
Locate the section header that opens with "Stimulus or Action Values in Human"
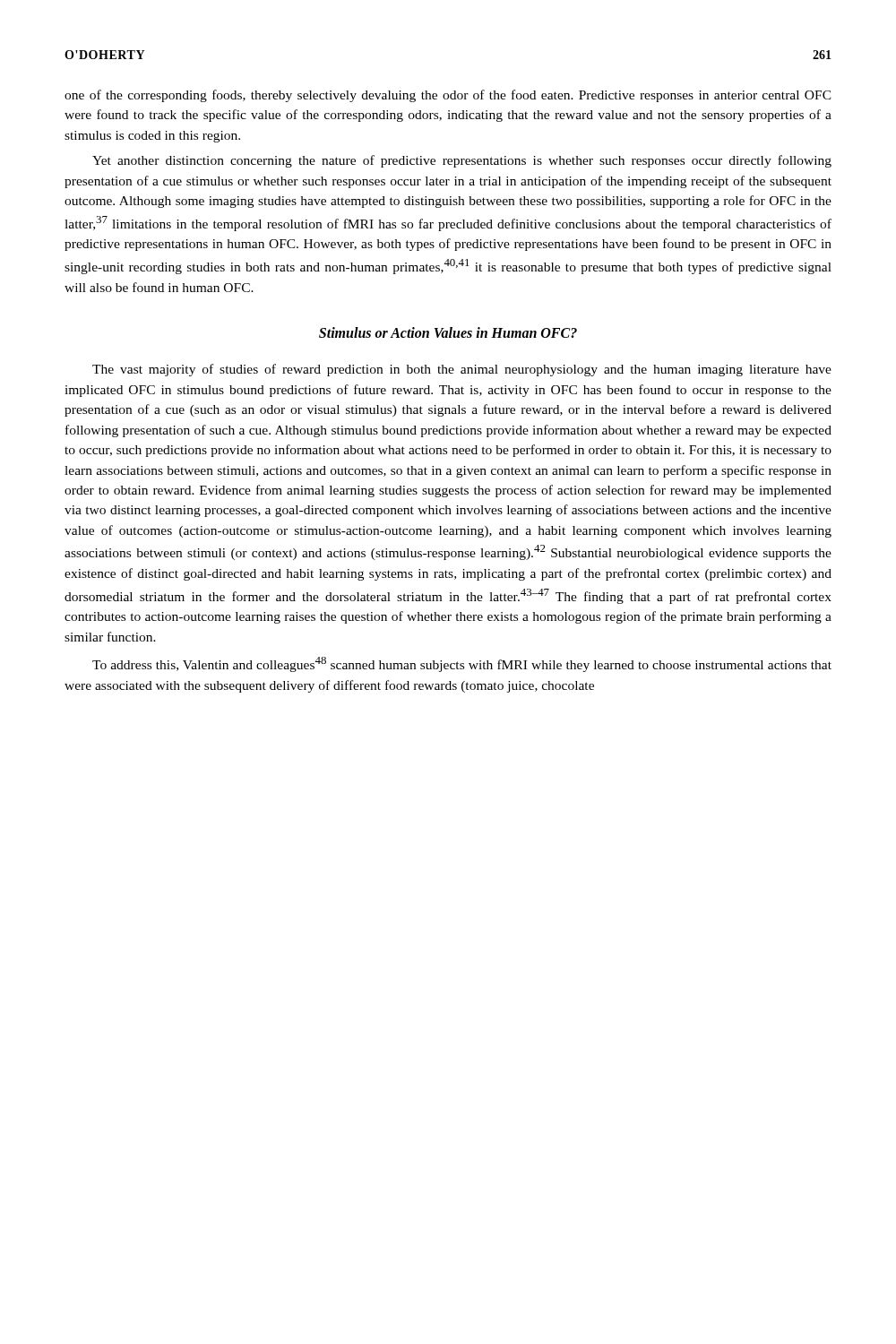(448, 333)
